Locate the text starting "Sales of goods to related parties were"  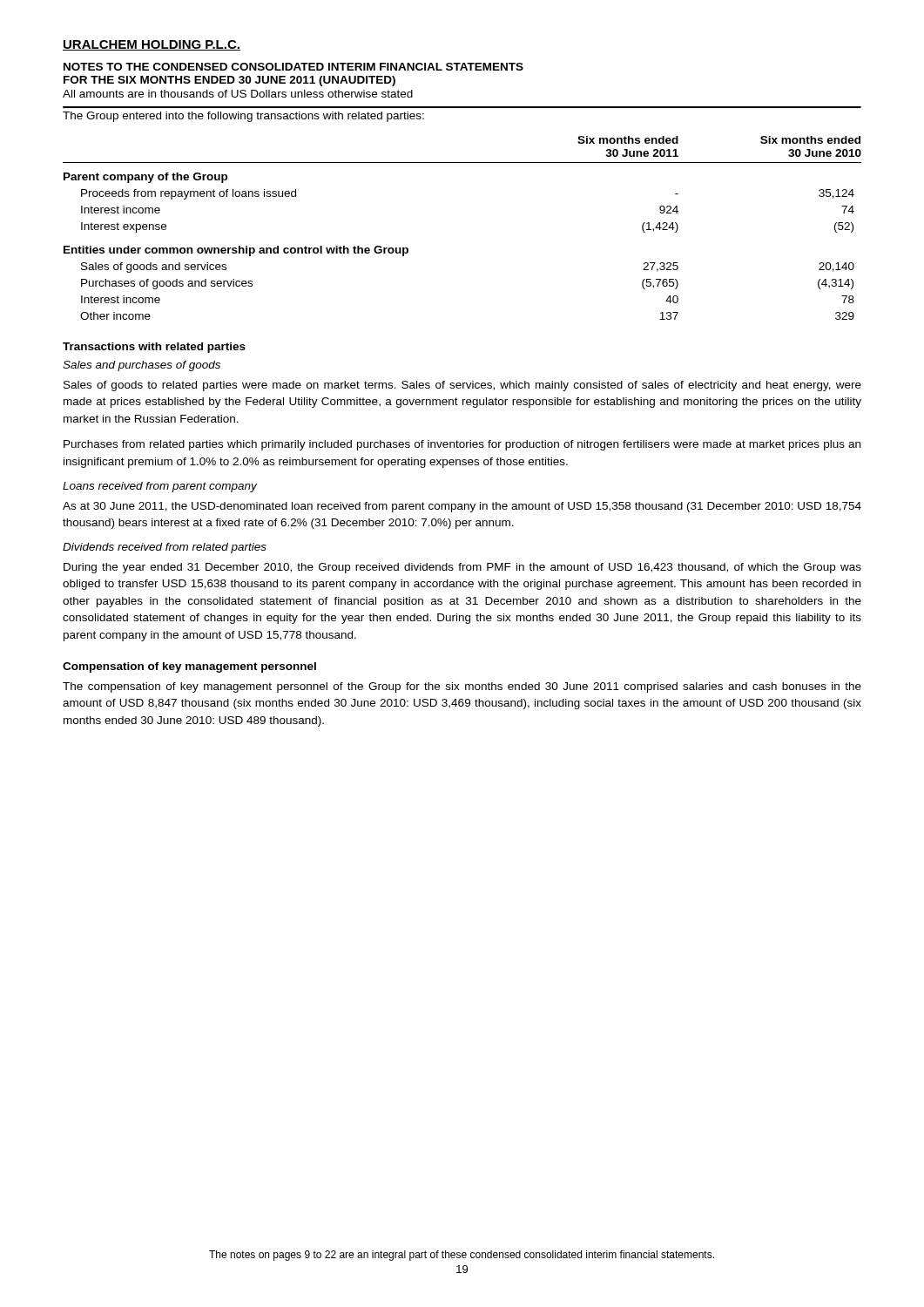(462, 402)
